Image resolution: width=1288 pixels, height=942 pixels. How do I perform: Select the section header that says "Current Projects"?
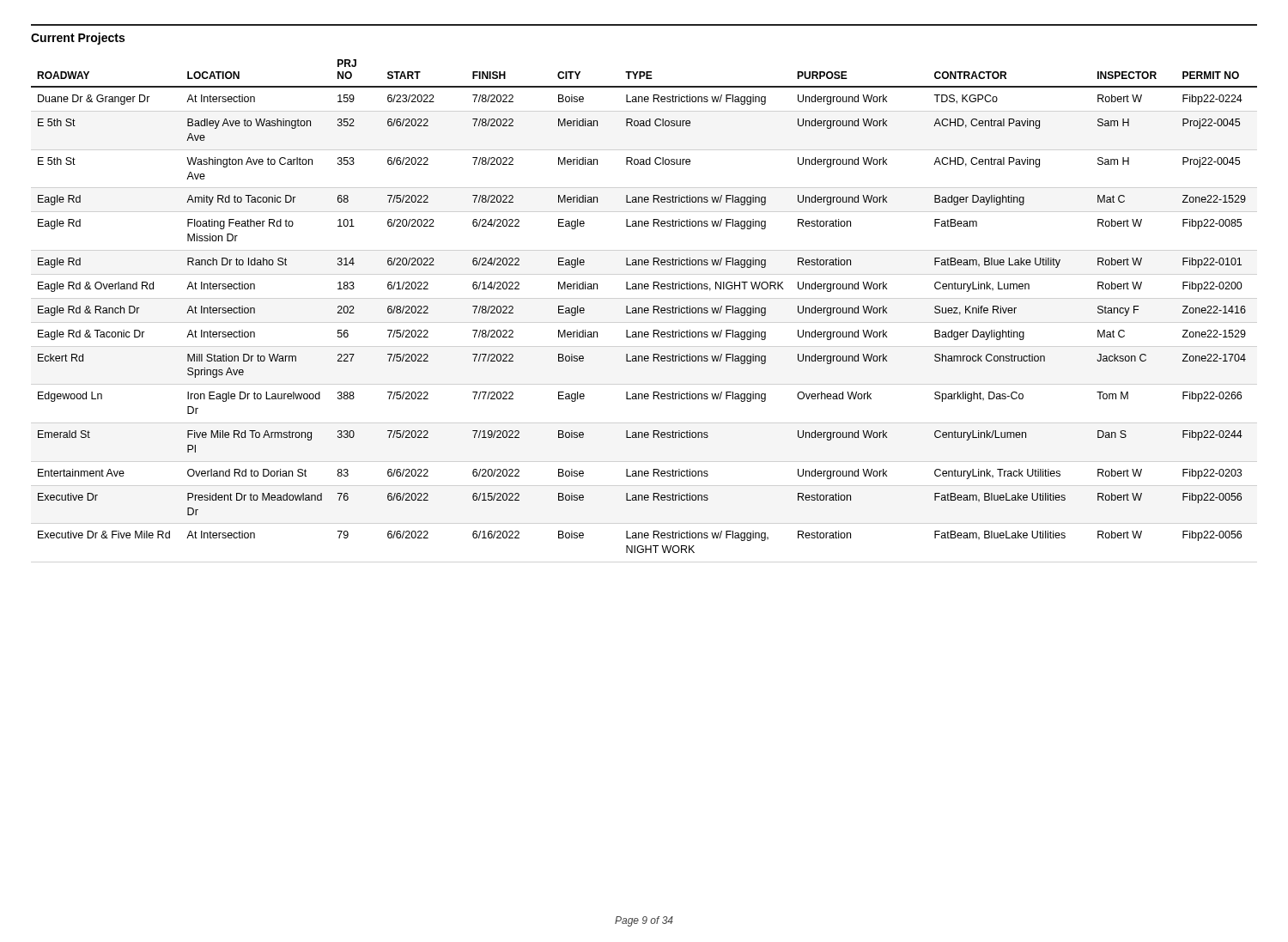click(x=78, y=38)
